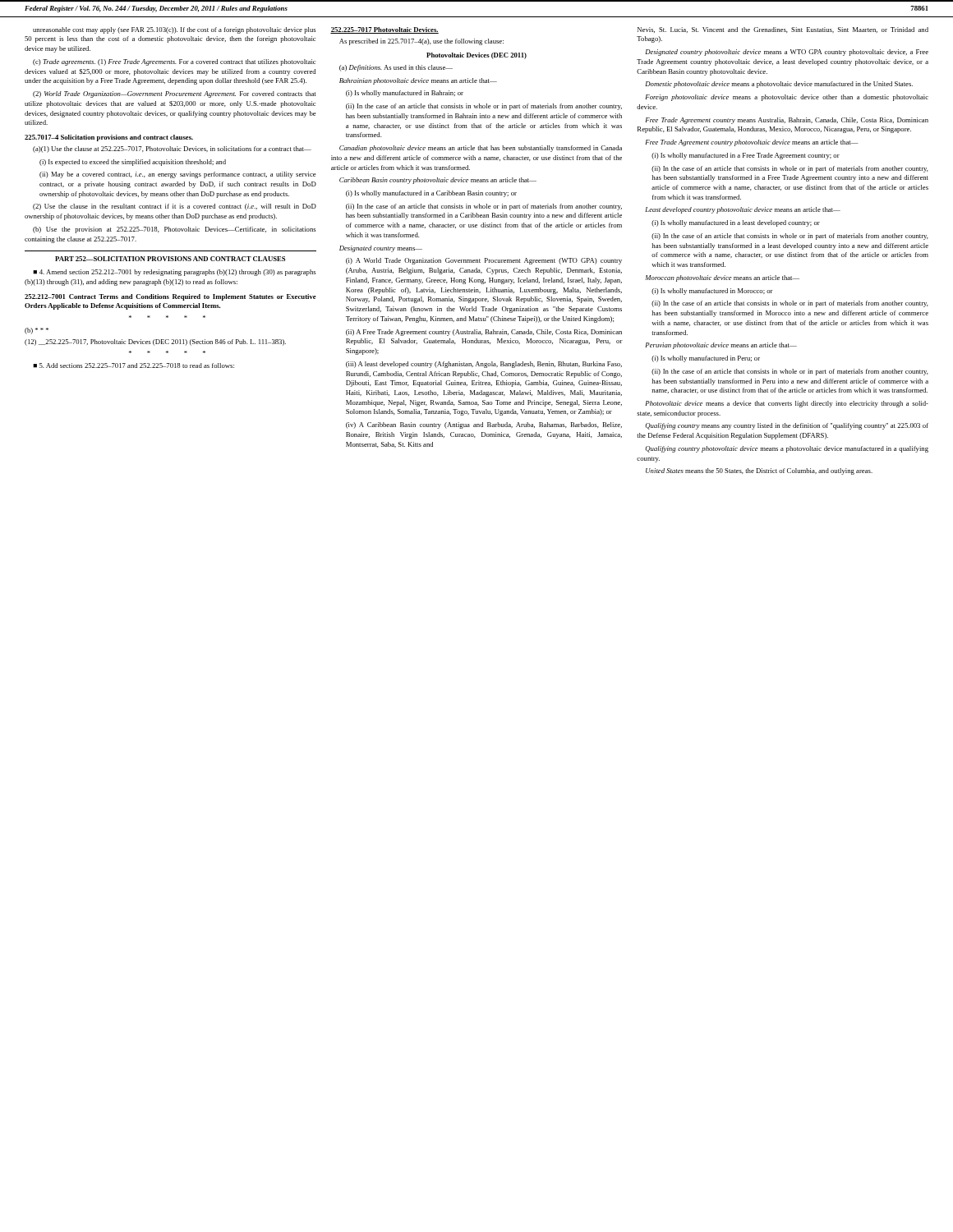Locate the block of text that opens with "Nevis, St. Lucia, St. Vincent and the"
953x1232 pixels.
tap(783, 251)
